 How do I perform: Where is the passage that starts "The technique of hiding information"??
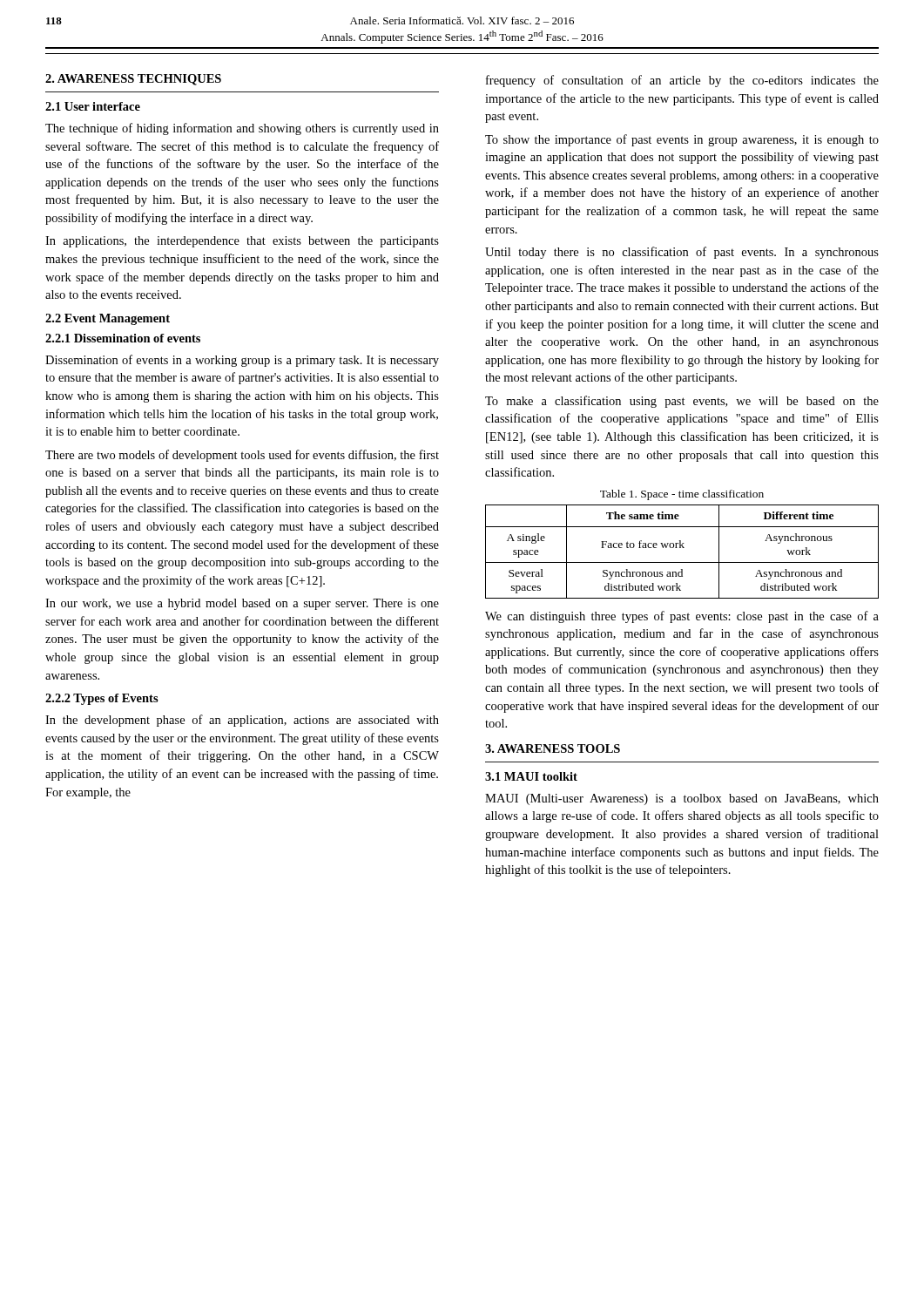pos(242,173)
